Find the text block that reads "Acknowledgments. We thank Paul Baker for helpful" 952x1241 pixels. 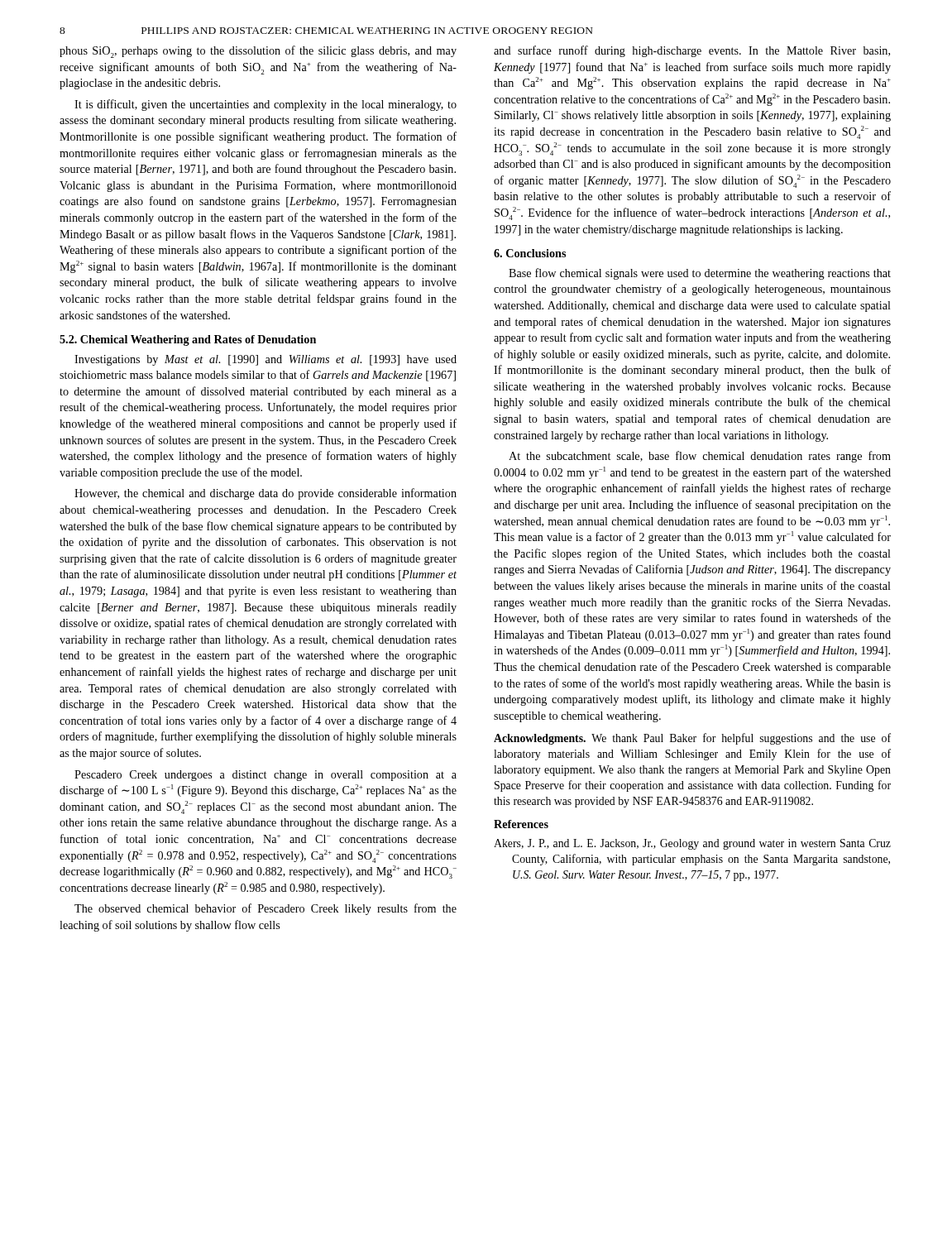pyautogui.click(x=692, y=770)
